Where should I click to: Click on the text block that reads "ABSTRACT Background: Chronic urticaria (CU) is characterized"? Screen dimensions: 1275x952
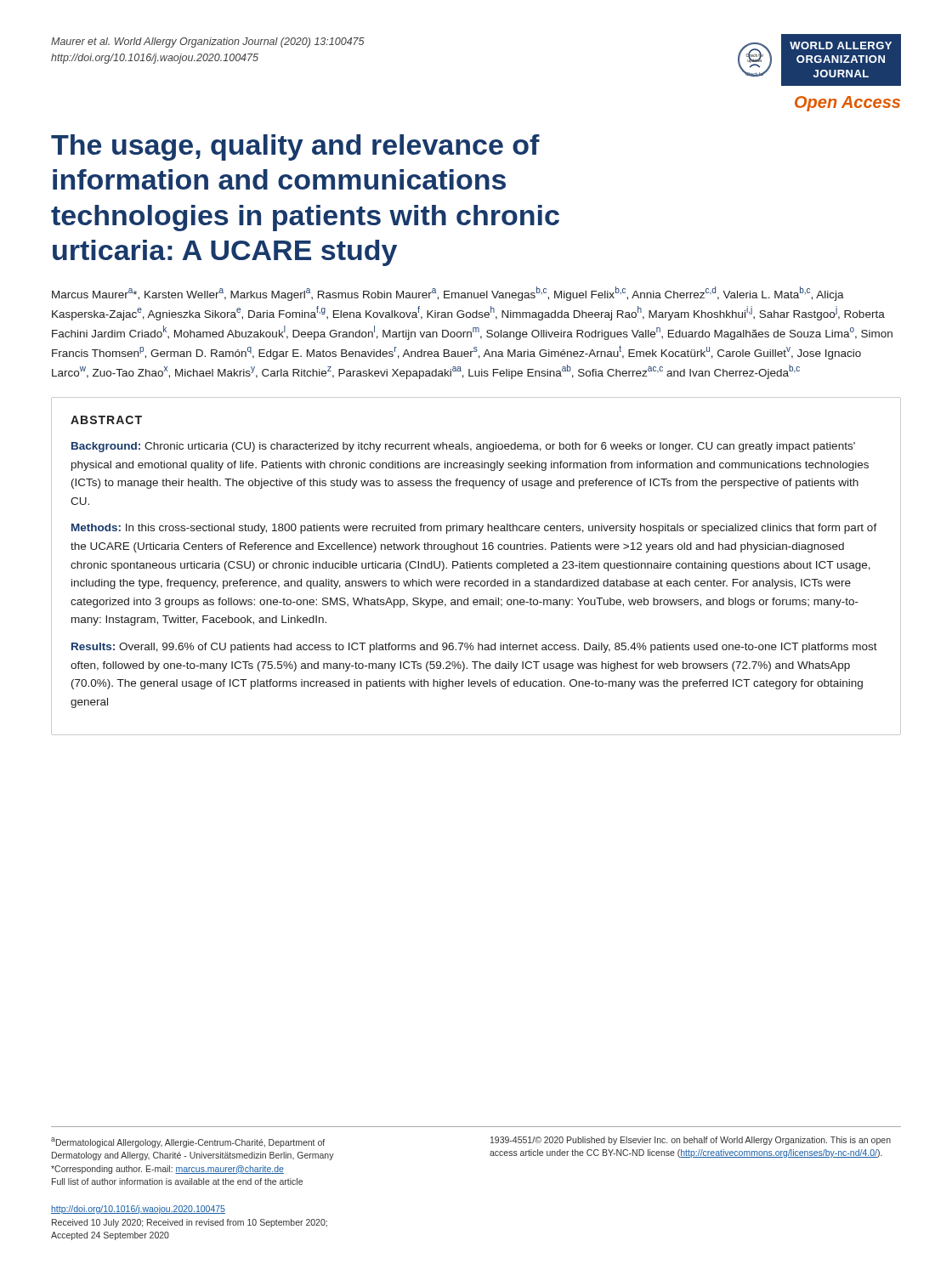pyautogui.click(x=476, y=562)
